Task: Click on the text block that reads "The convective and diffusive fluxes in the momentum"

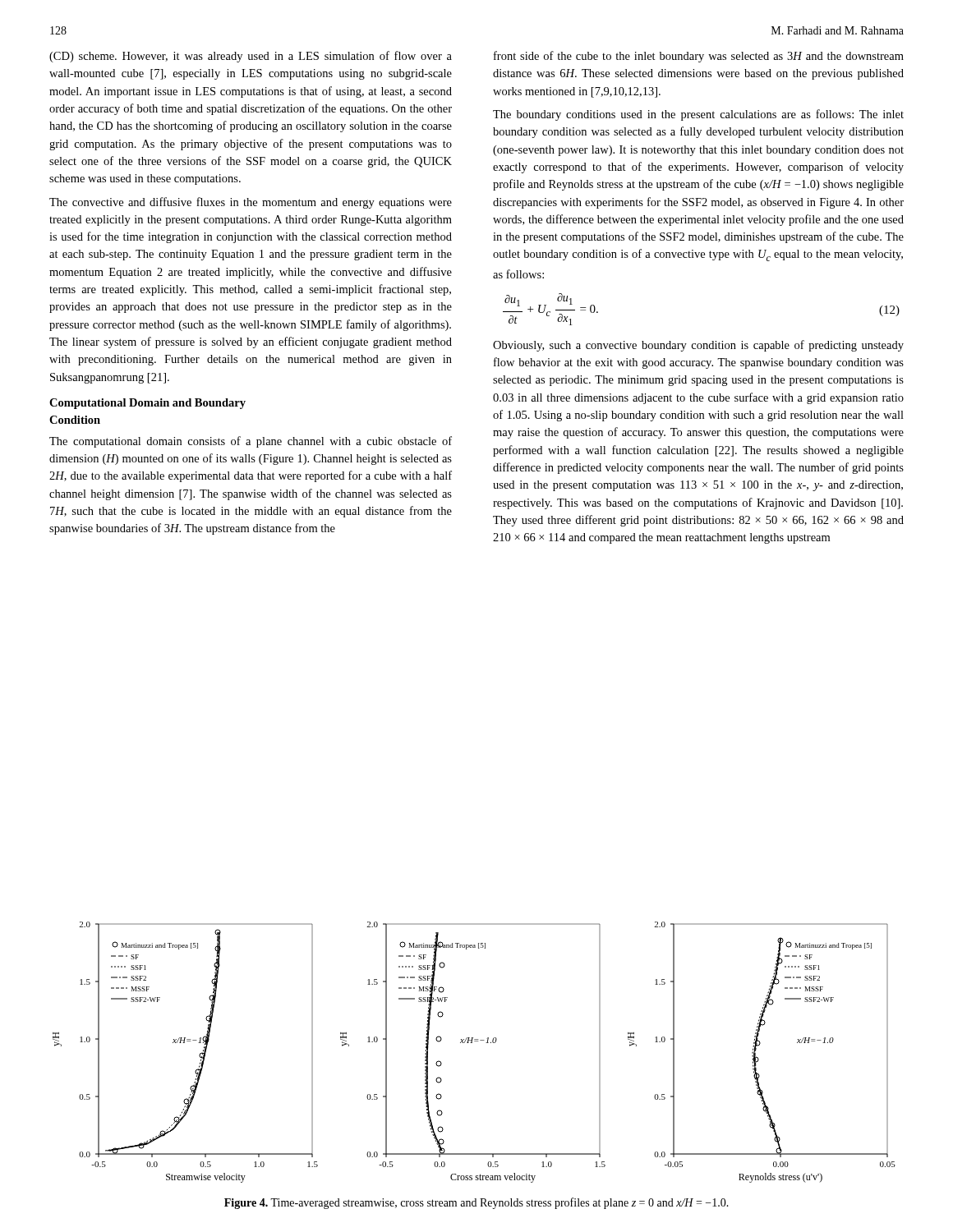Action: point(251,290)
